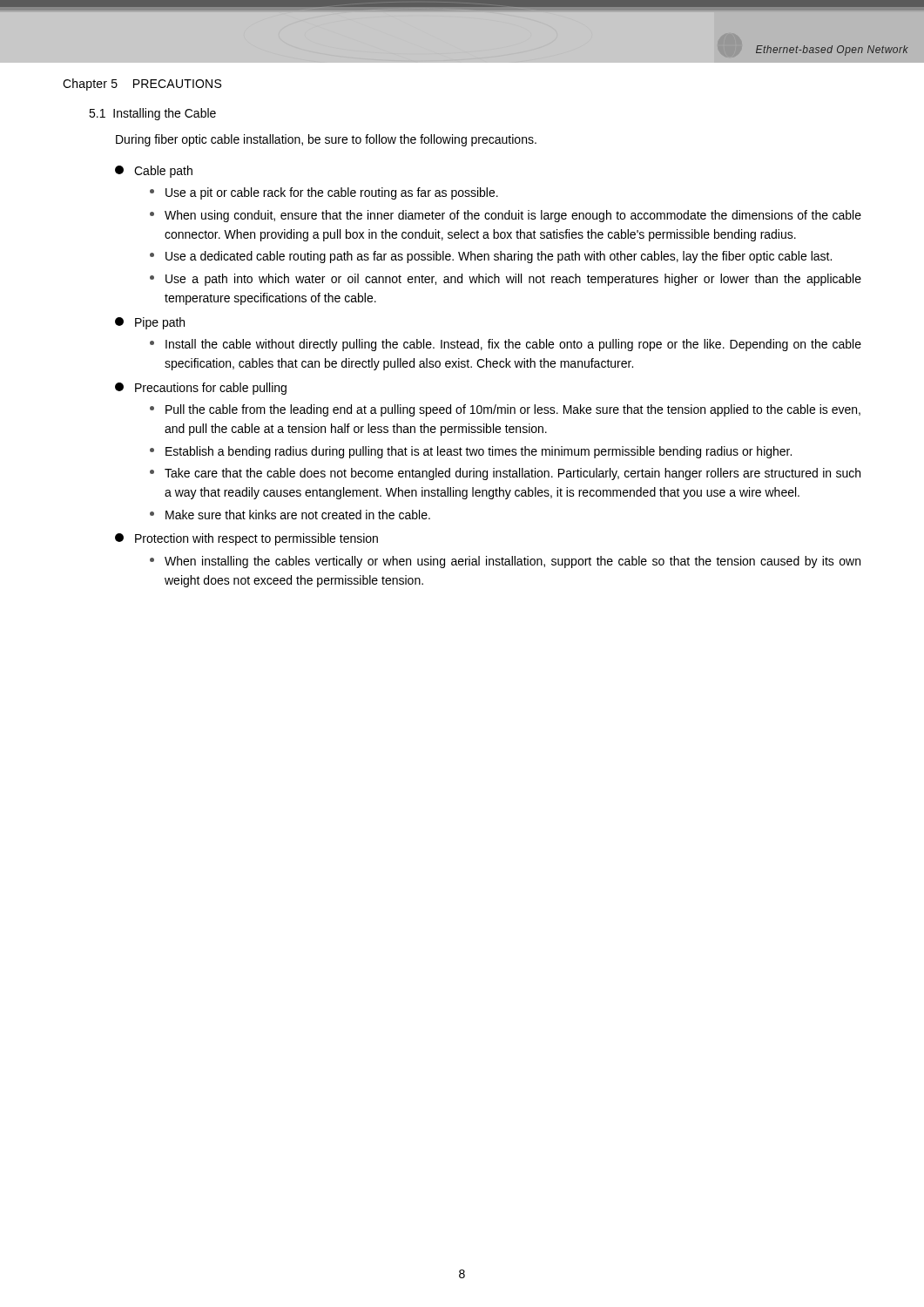
Task: Locate the block of text that opens with "Install the cable"
Action: 506,355
